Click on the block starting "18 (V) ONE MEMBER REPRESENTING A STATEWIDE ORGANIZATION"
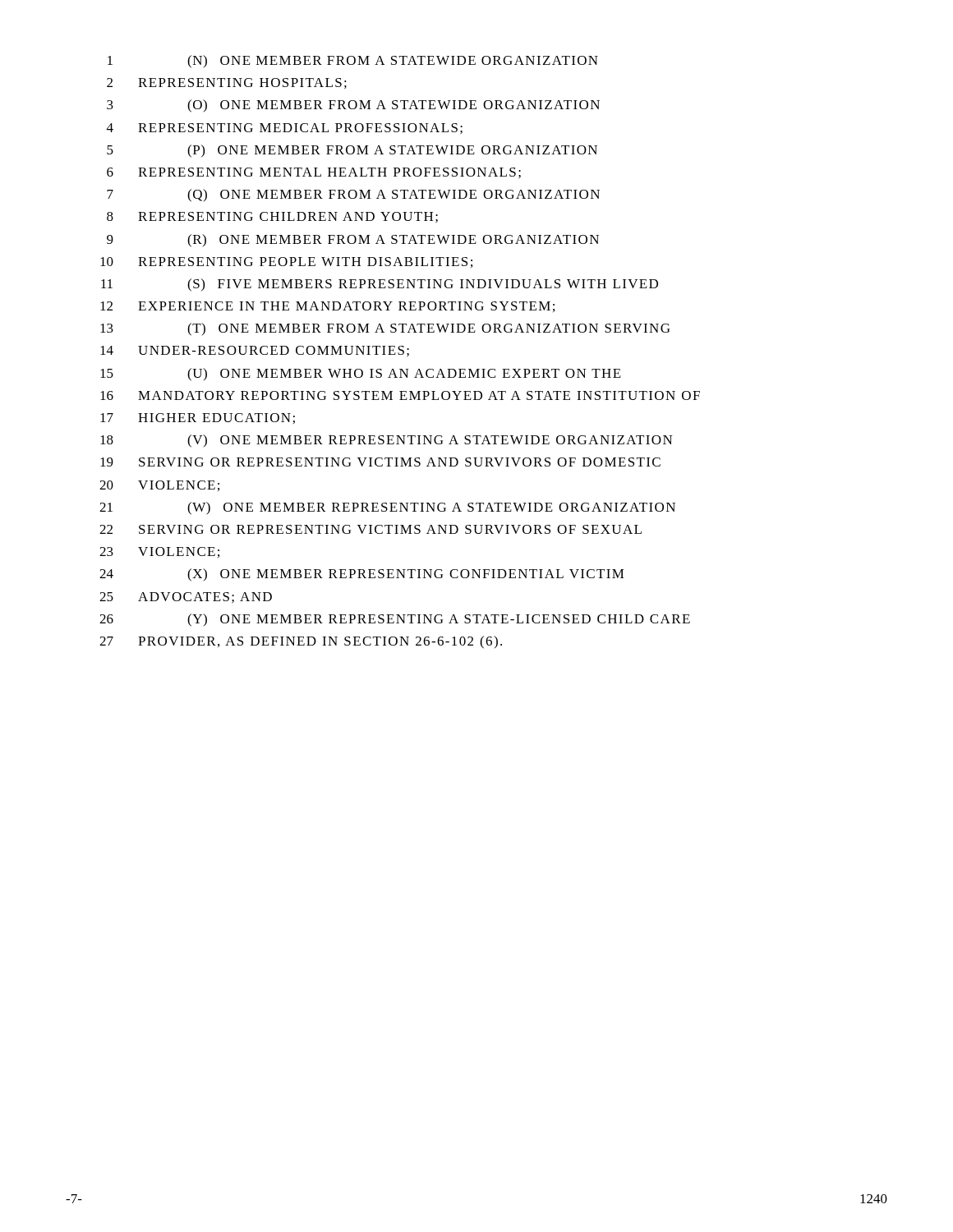Image resolution: width=953 pixels, height=1232 pixels. click(485, 440)
